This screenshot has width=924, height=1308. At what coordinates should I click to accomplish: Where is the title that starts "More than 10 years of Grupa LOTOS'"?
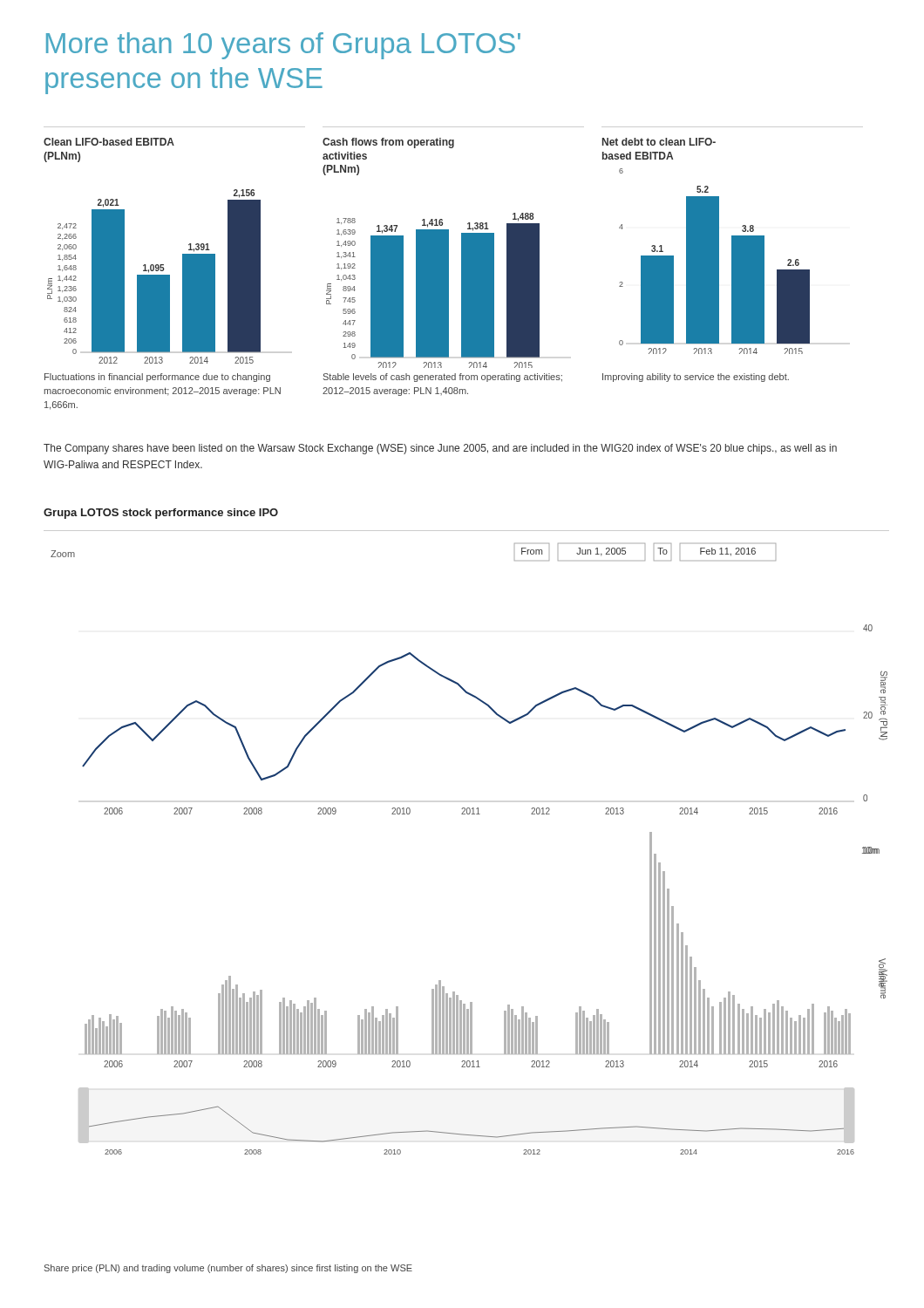pyautogui.click(x=340, y=61)
